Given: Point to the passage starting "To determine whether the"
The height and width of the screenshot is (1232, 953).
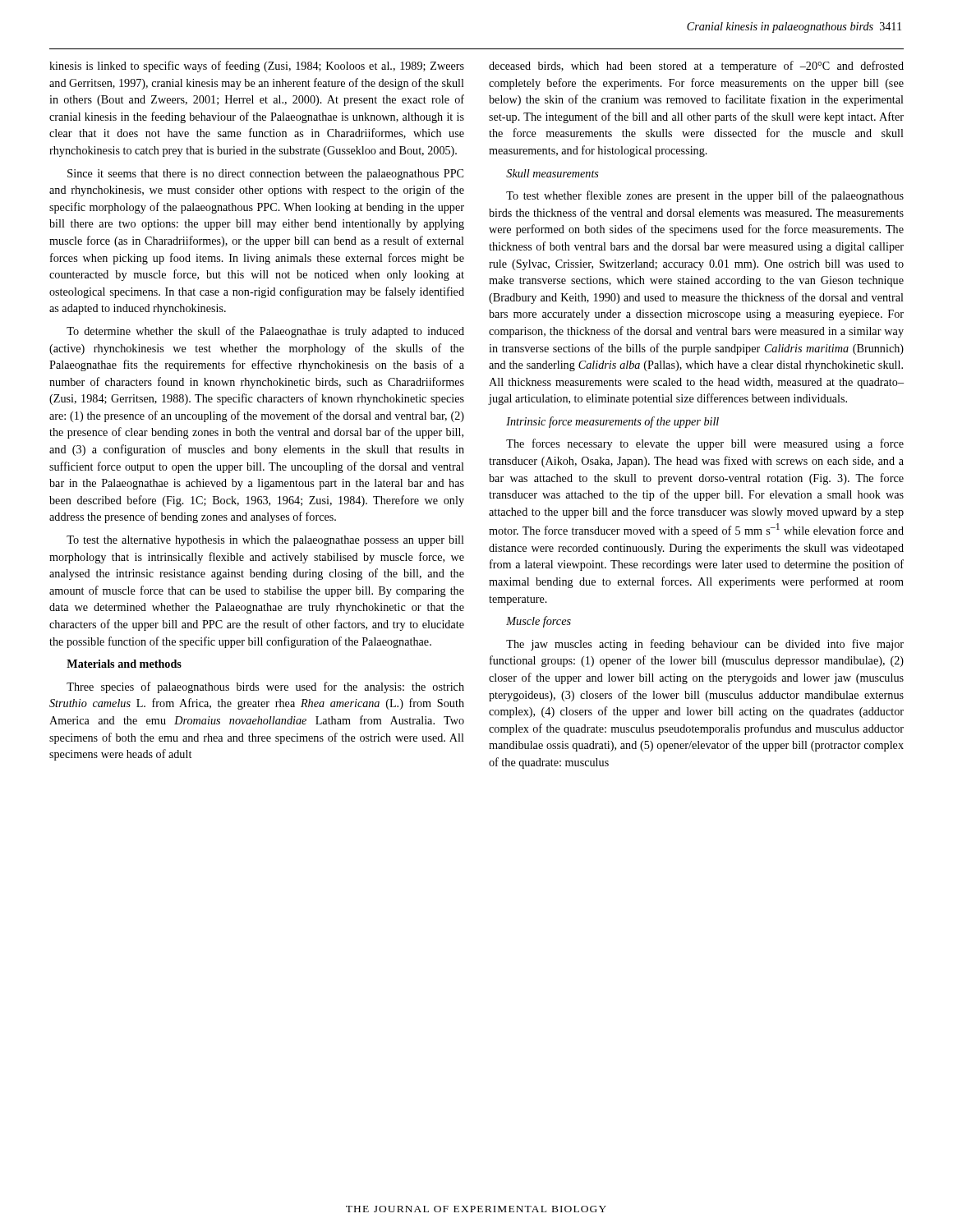Looking at the screenshot, I should [257, 424].
